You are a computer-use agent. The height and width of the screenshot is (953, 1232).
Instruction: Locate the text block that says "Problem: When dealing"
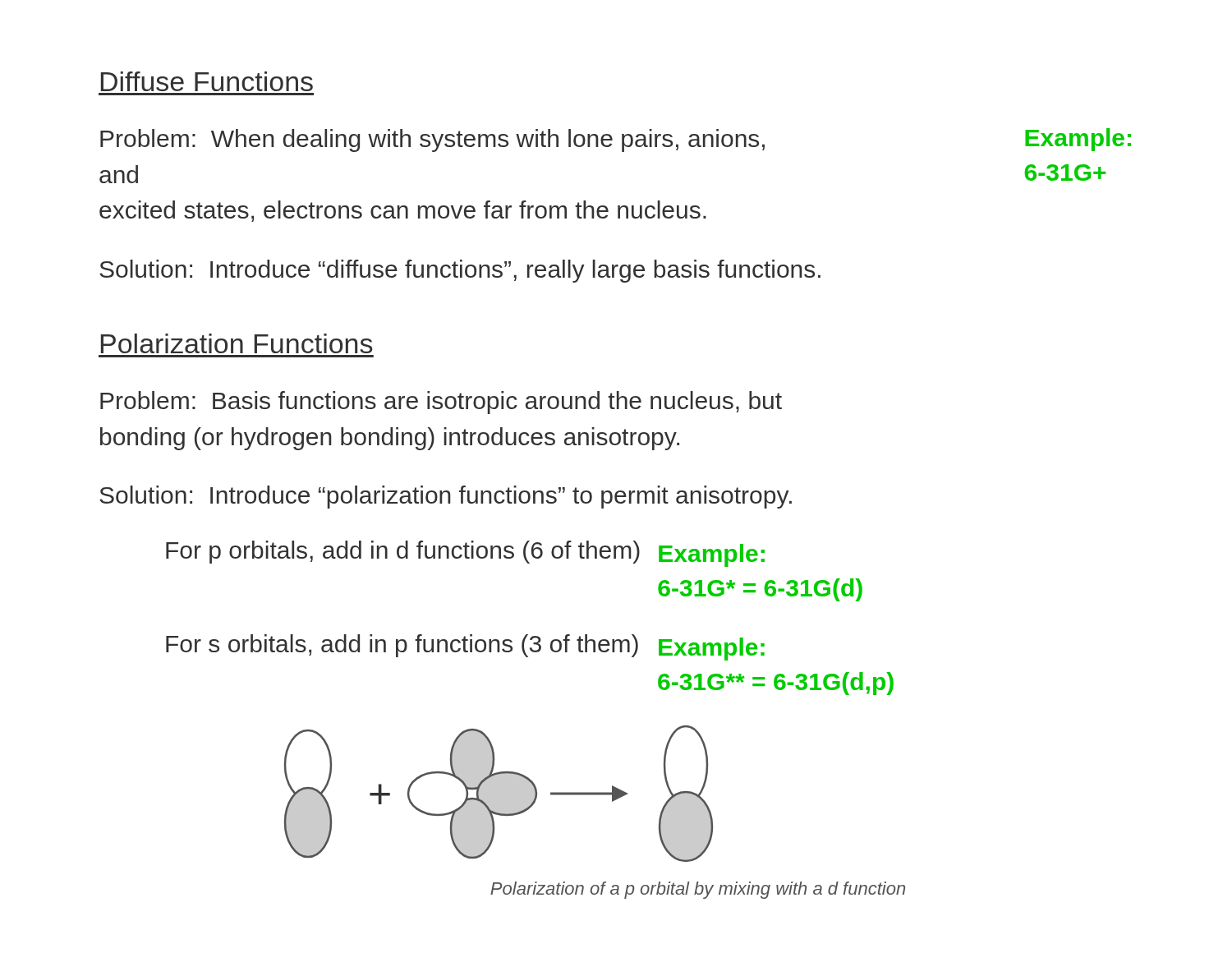[432, 140]
